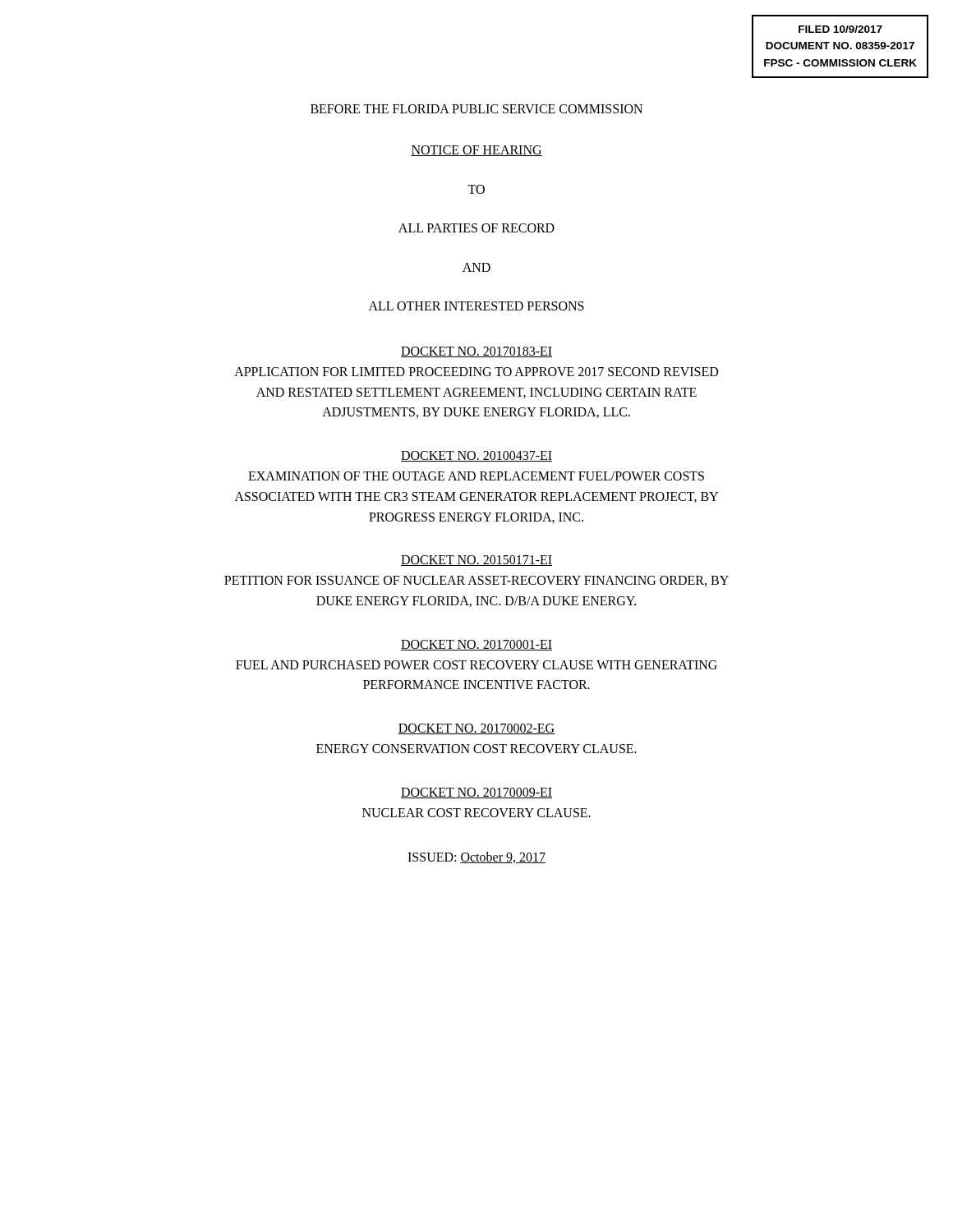
Task: Find the block starting "NOTICE OF HEARING"
Action: [x=476, y=150]
